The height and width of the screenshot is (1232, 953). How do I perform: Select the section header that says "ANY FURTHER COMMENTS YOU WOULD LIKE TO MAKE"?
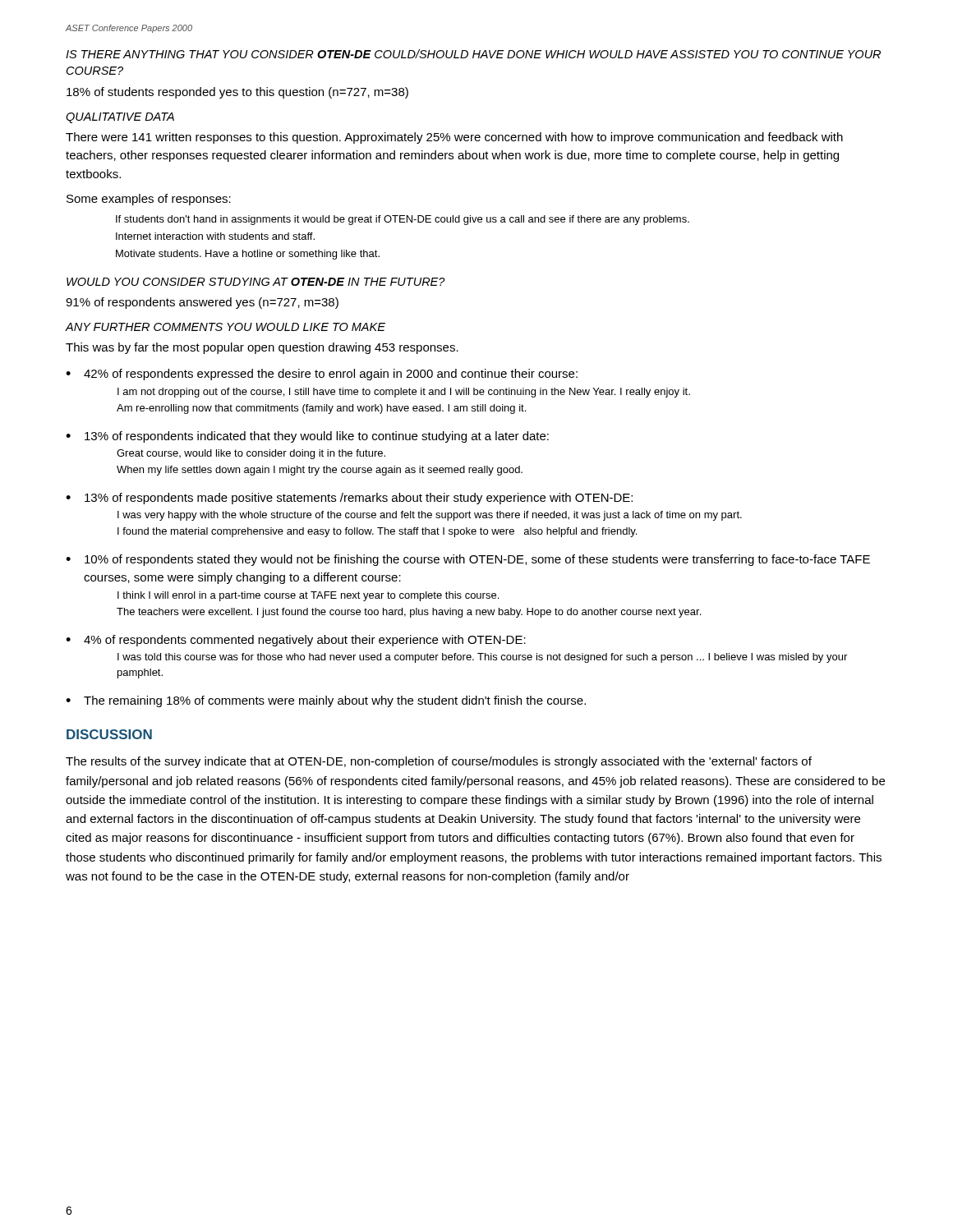225,327
